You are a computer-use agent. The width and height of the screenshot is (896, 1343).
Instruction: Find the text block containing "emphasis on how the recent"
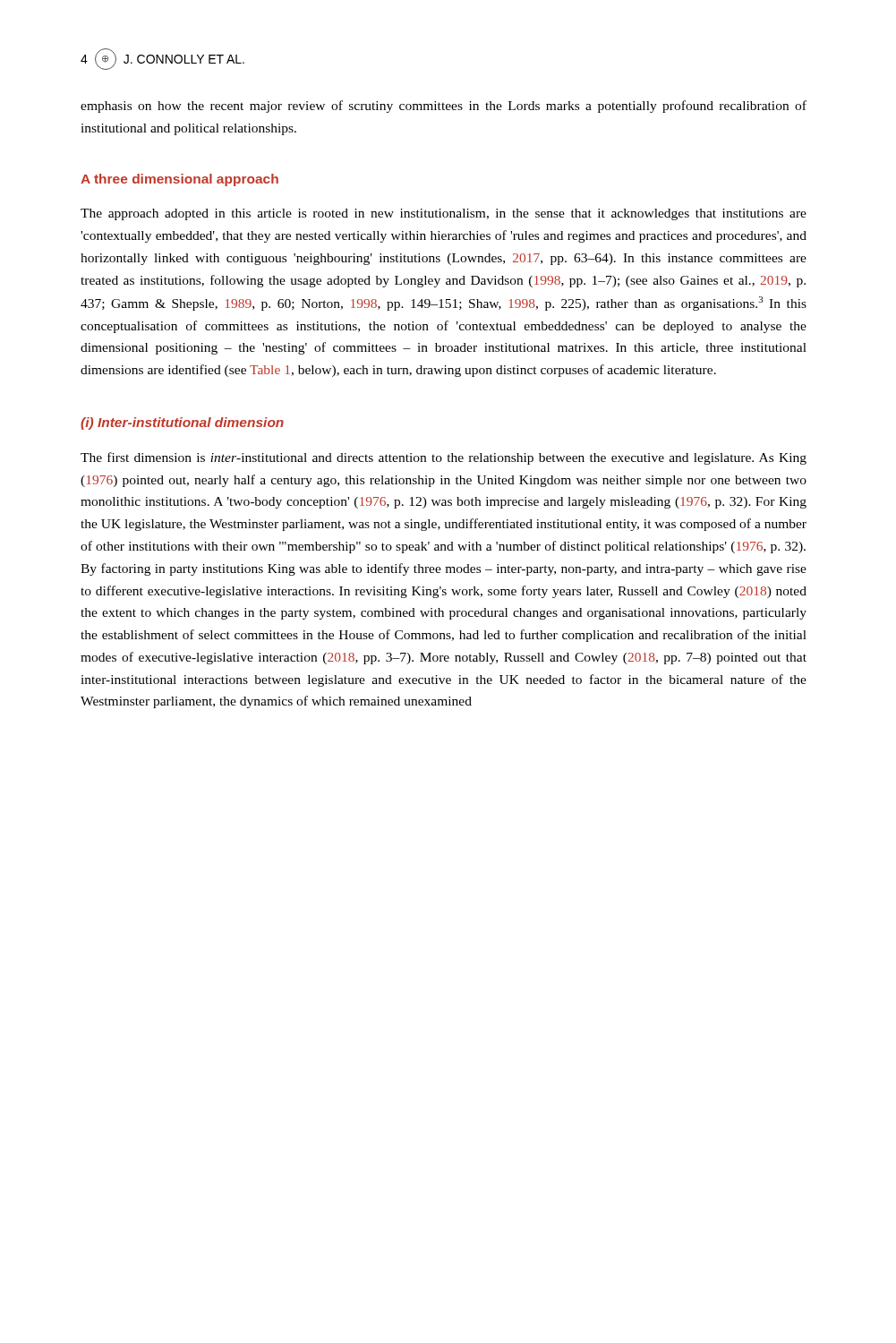click(444, 116)
